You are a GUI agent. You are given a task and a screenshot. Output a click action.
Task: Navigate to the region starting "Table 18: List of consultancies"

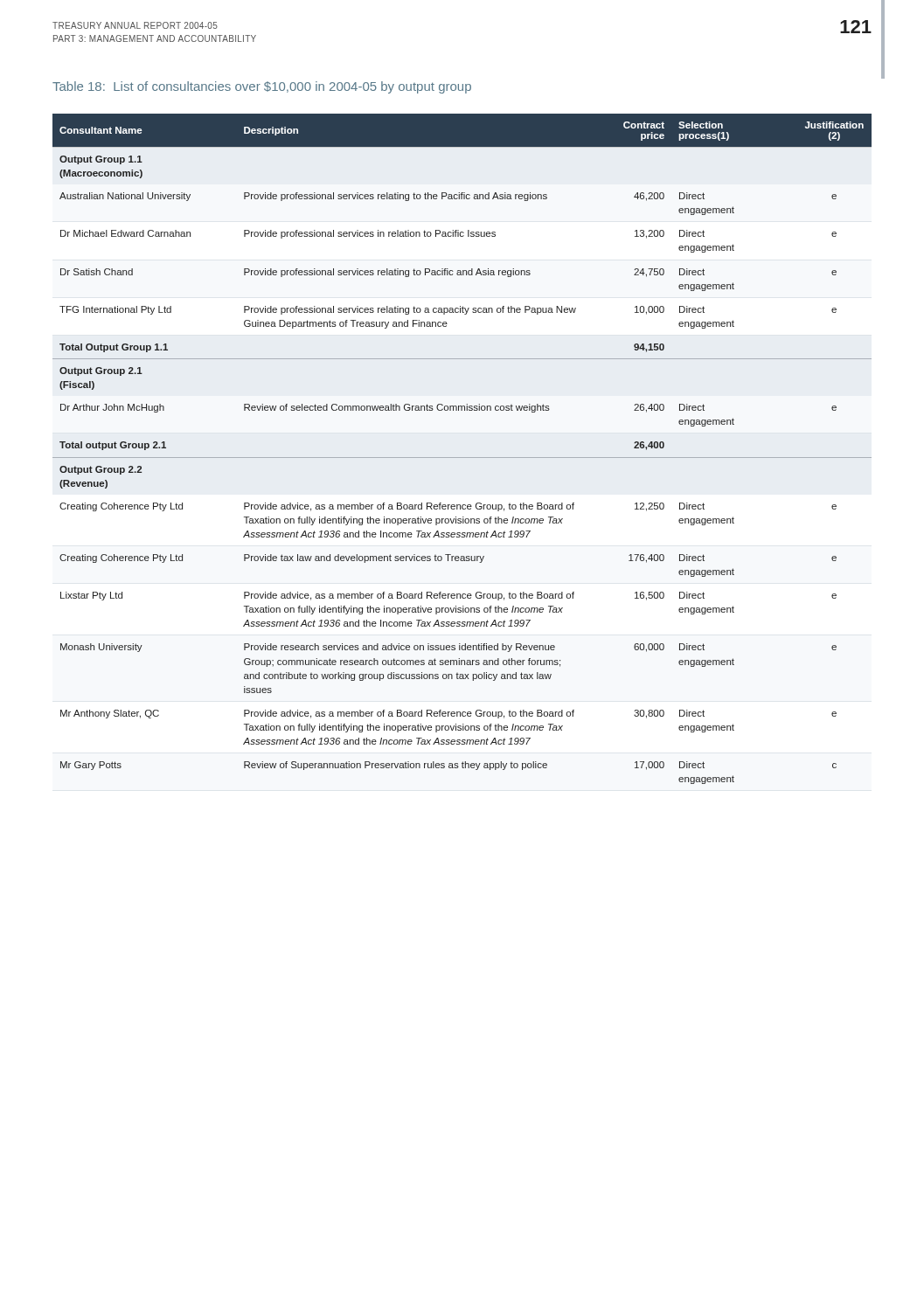262,86
